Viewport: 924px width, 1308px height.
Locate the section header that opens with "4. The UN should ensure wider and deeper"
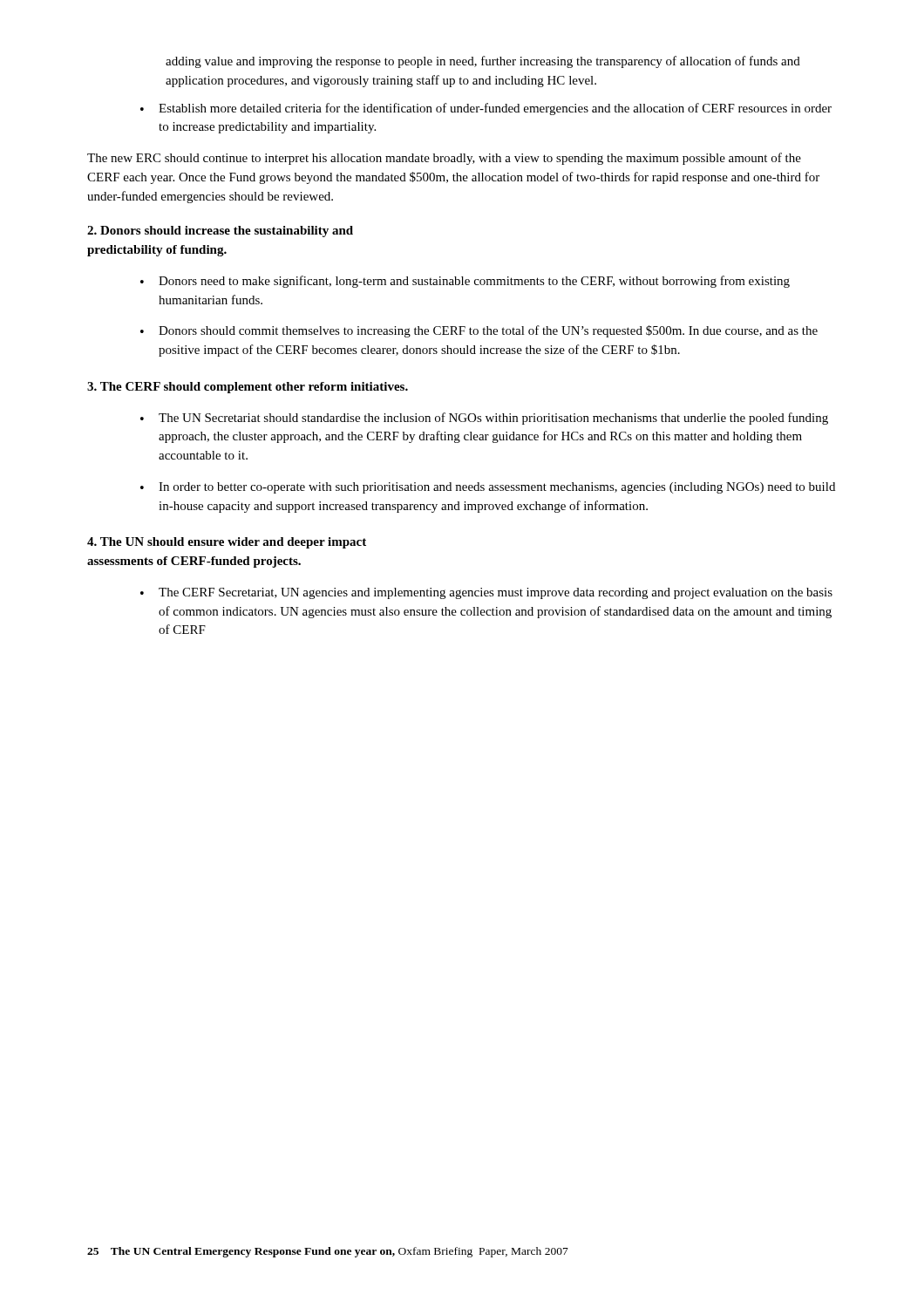[x=227, y=551]
